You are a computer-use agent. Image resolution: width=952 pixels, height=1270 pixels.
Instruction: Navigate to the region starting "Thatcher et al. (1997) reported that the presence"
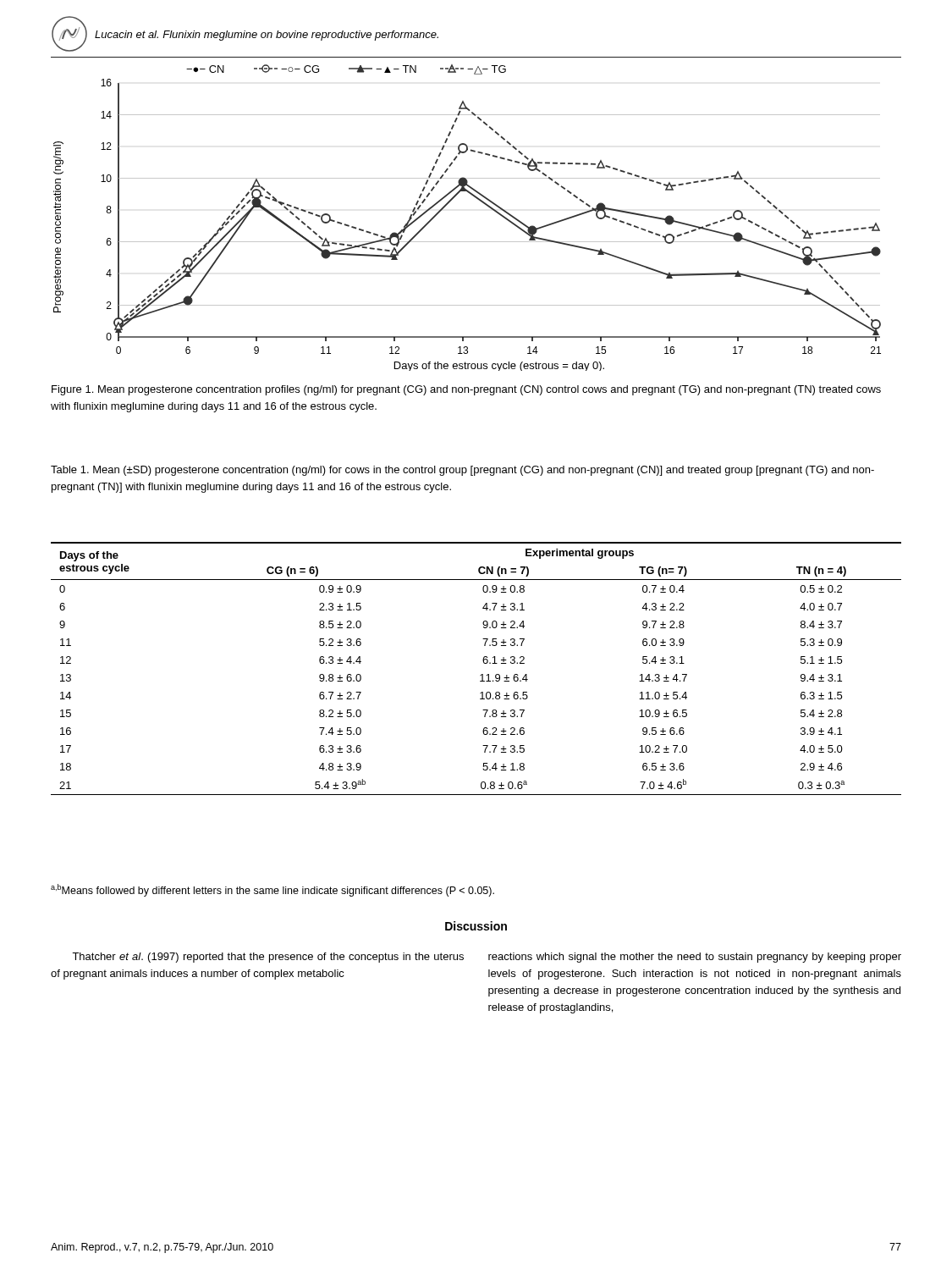(x=257, y=965)
